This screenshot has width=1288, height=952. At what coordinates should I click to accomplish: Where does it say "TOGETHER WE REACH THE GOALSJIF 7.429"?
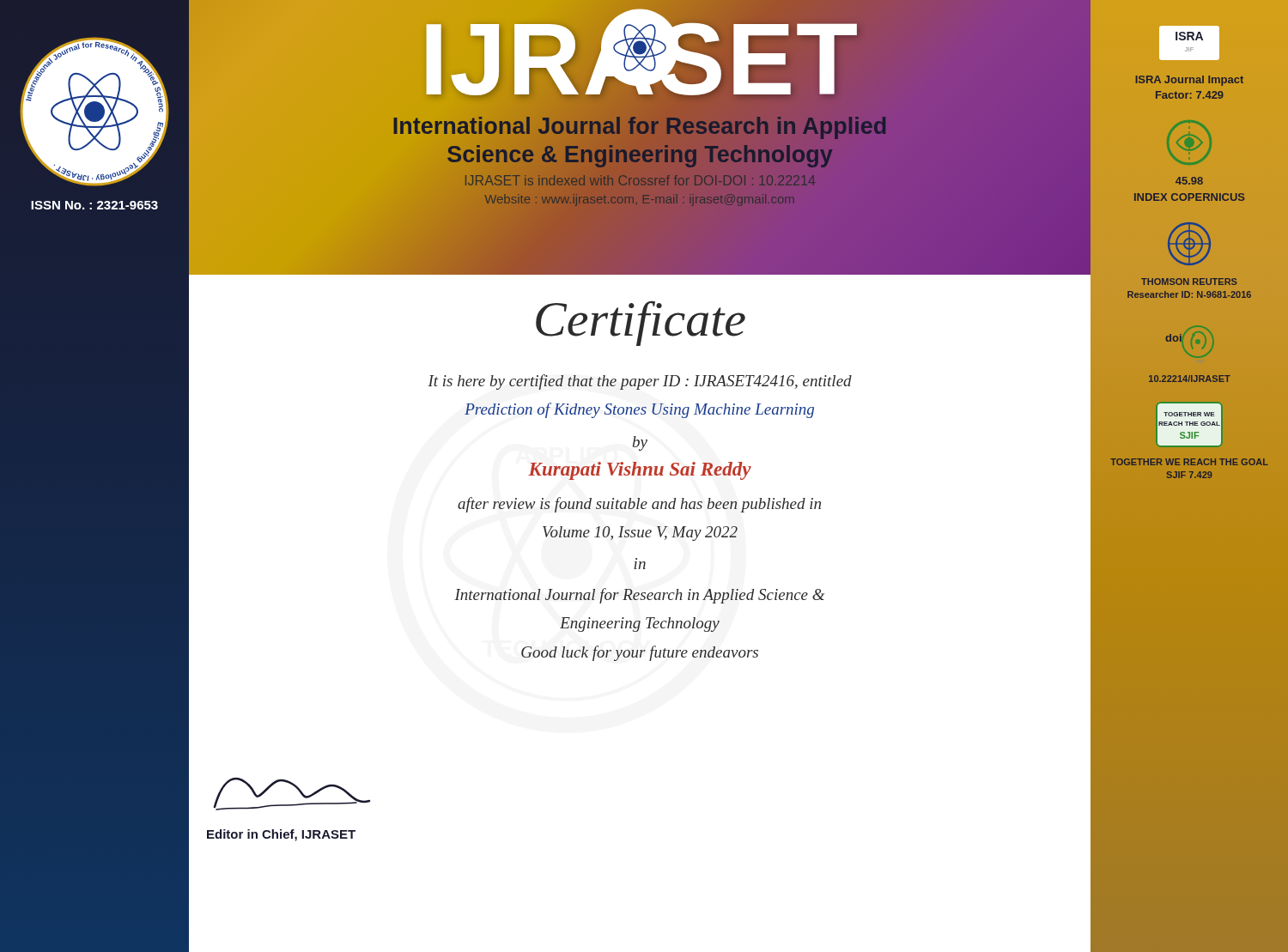(1189, 468)
